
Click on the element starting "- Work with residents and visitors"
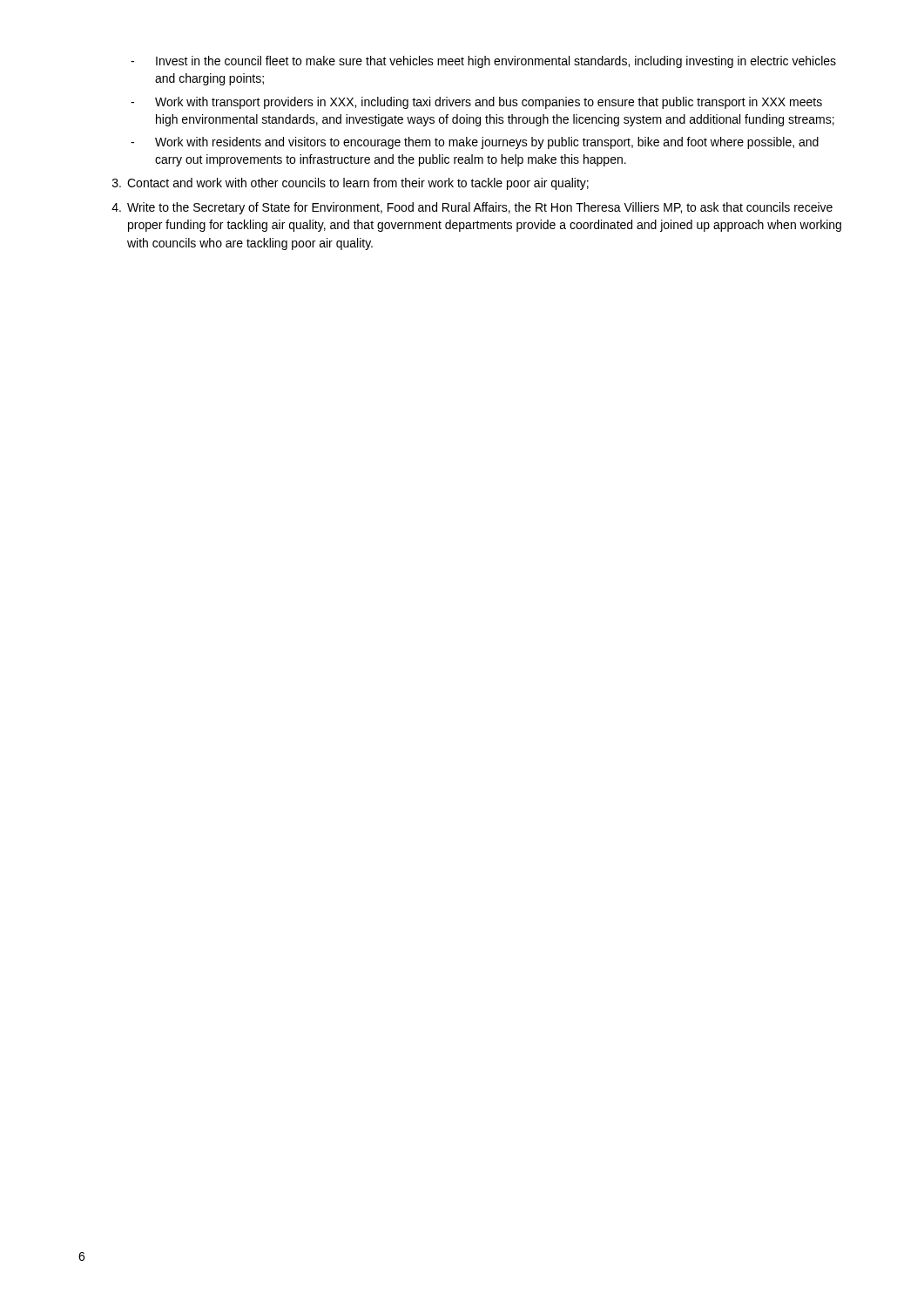[488, 151]
